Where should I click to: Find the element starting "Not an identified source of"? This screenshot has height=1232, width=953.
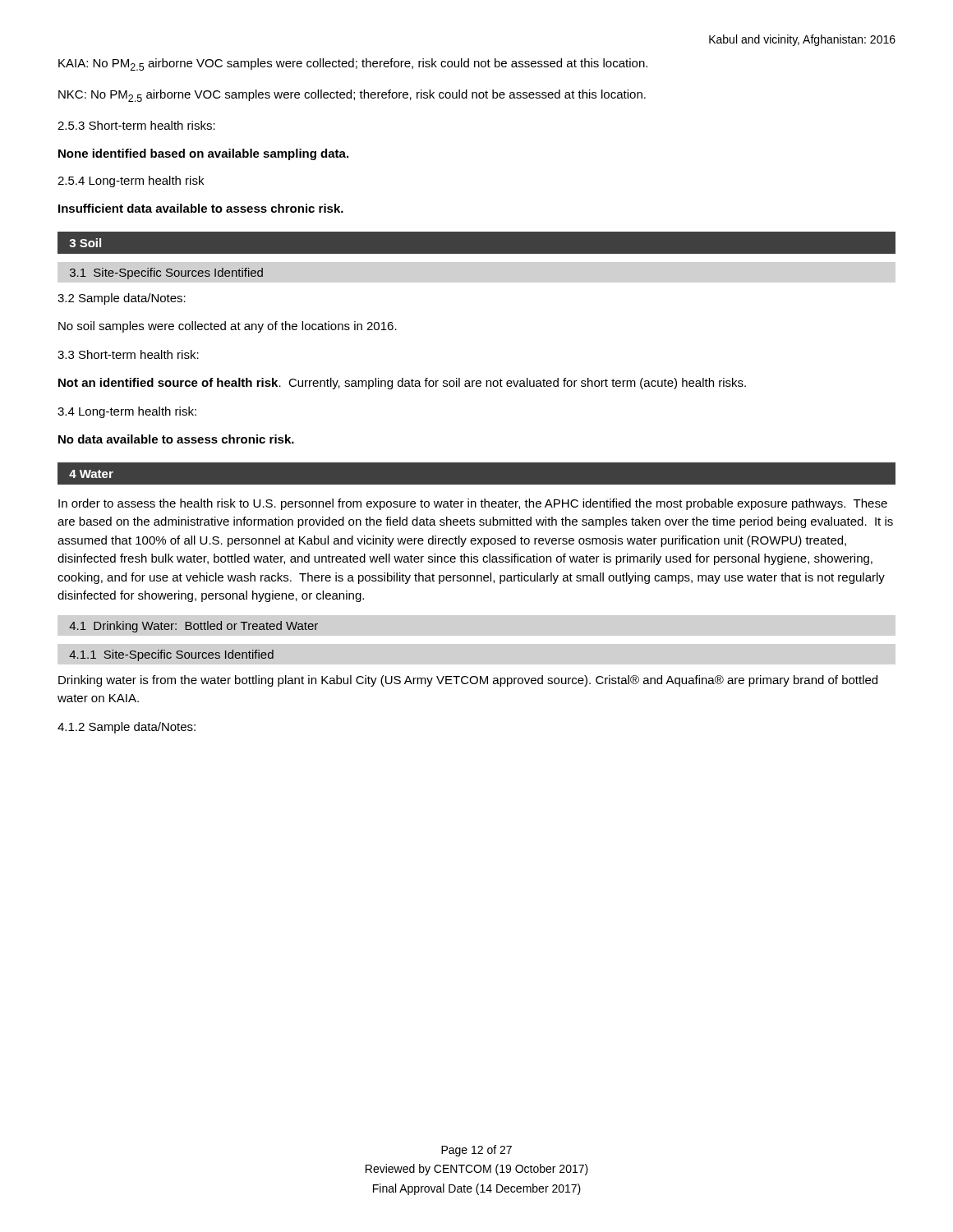(x=402, y=382)
